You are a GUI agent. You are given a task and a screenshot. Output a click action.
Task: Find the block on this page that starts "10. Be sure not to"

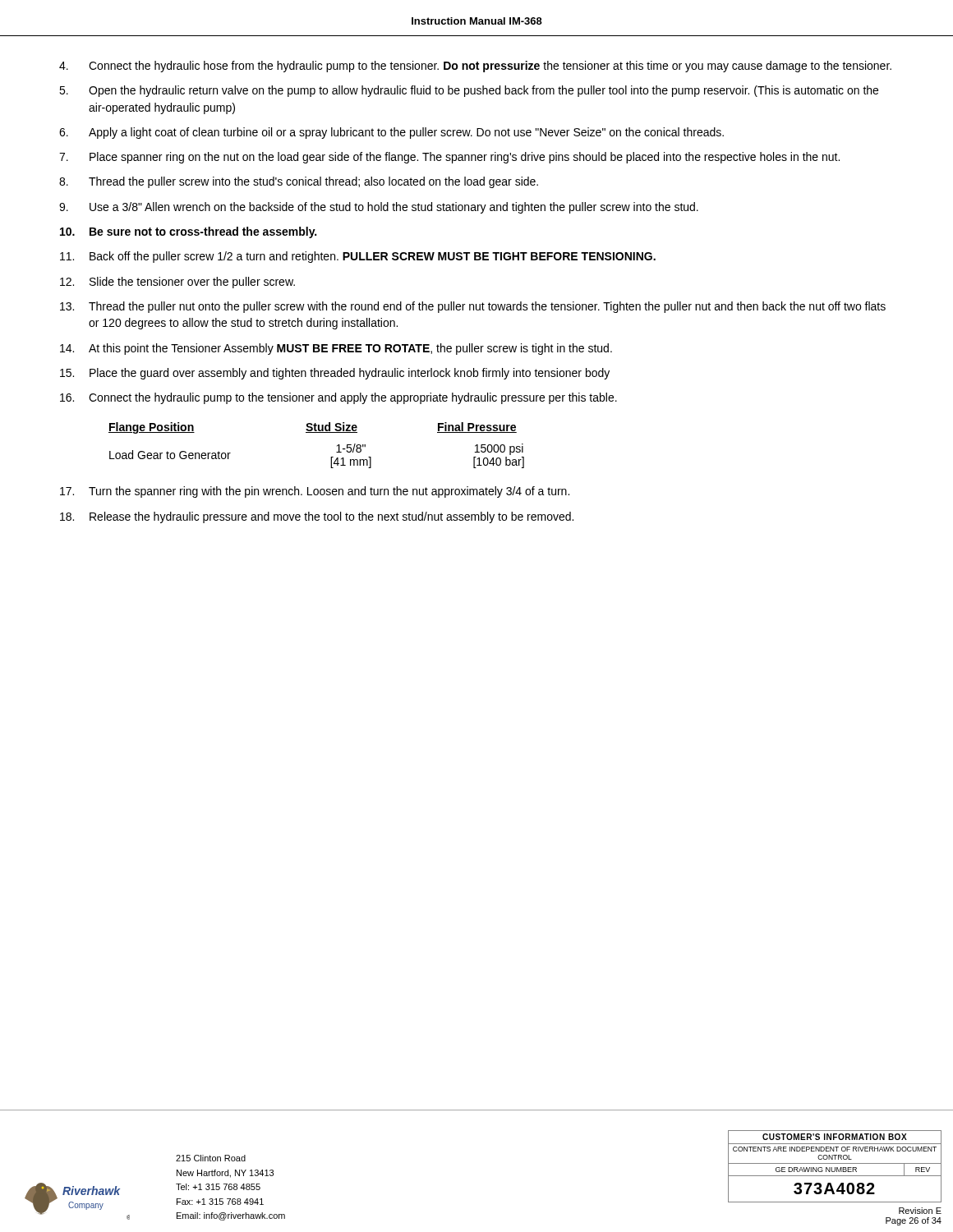tap(188, 232)
